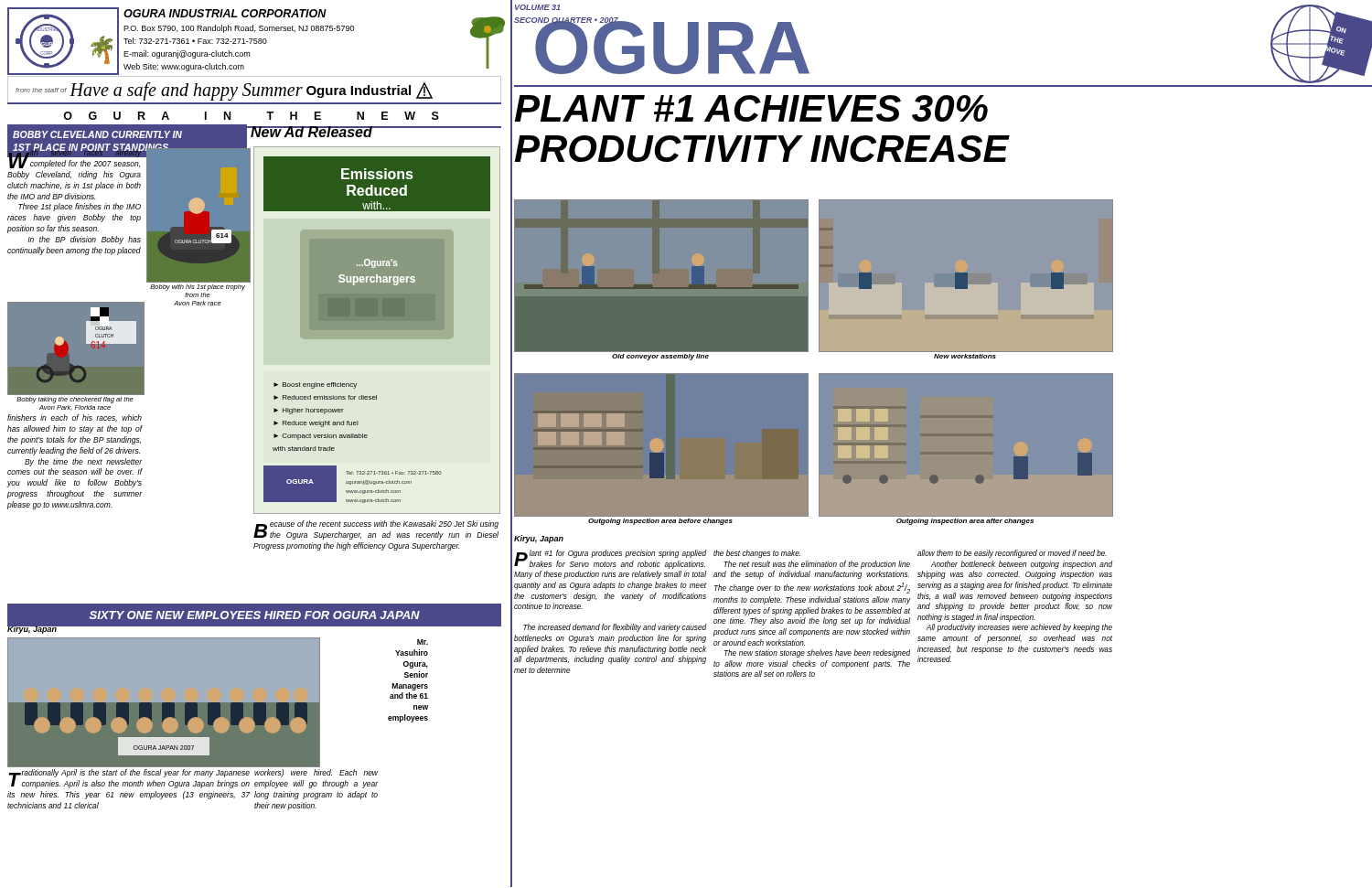The image size is (1372, 888).
Task: Where is the caption that starts "Bobby with his 1st place trophy from theAvon"?
Action: point(198,295)
